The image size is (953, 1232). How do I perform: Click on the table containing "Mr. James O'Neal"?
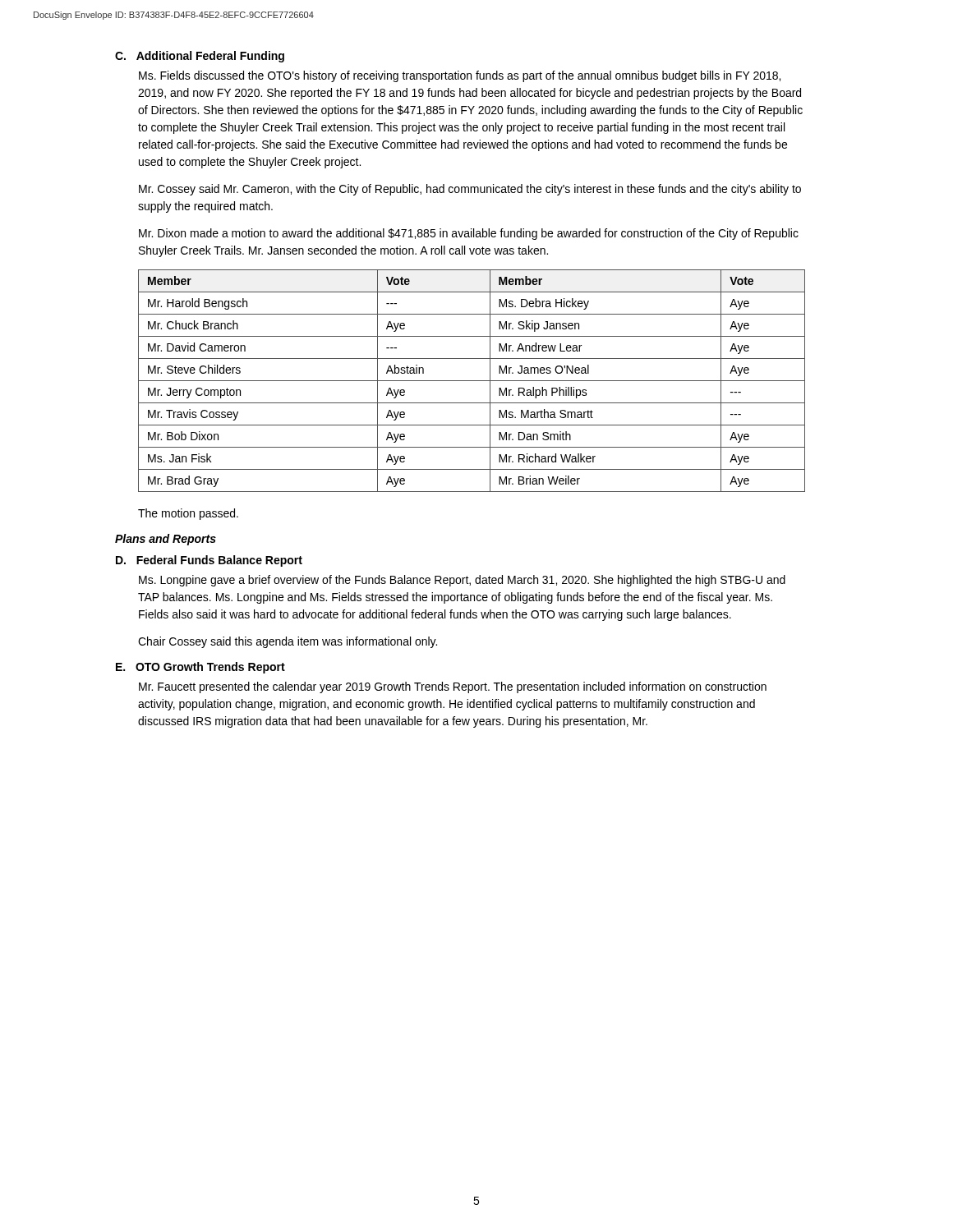pyautogui.click(x=472, y=381)
